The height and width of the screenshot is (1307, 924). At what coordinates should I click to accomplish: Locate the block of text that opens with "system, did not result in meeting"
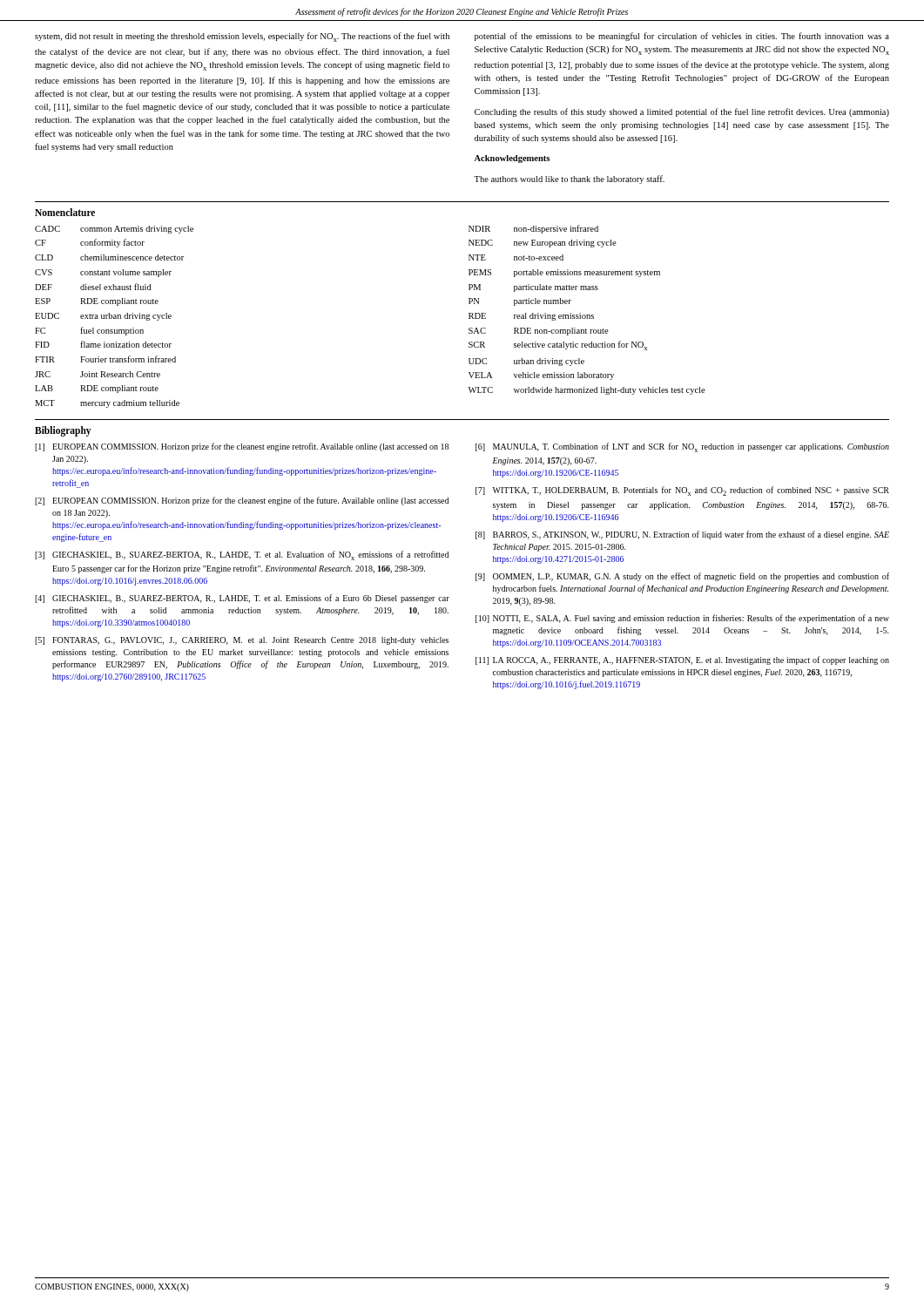242,92
